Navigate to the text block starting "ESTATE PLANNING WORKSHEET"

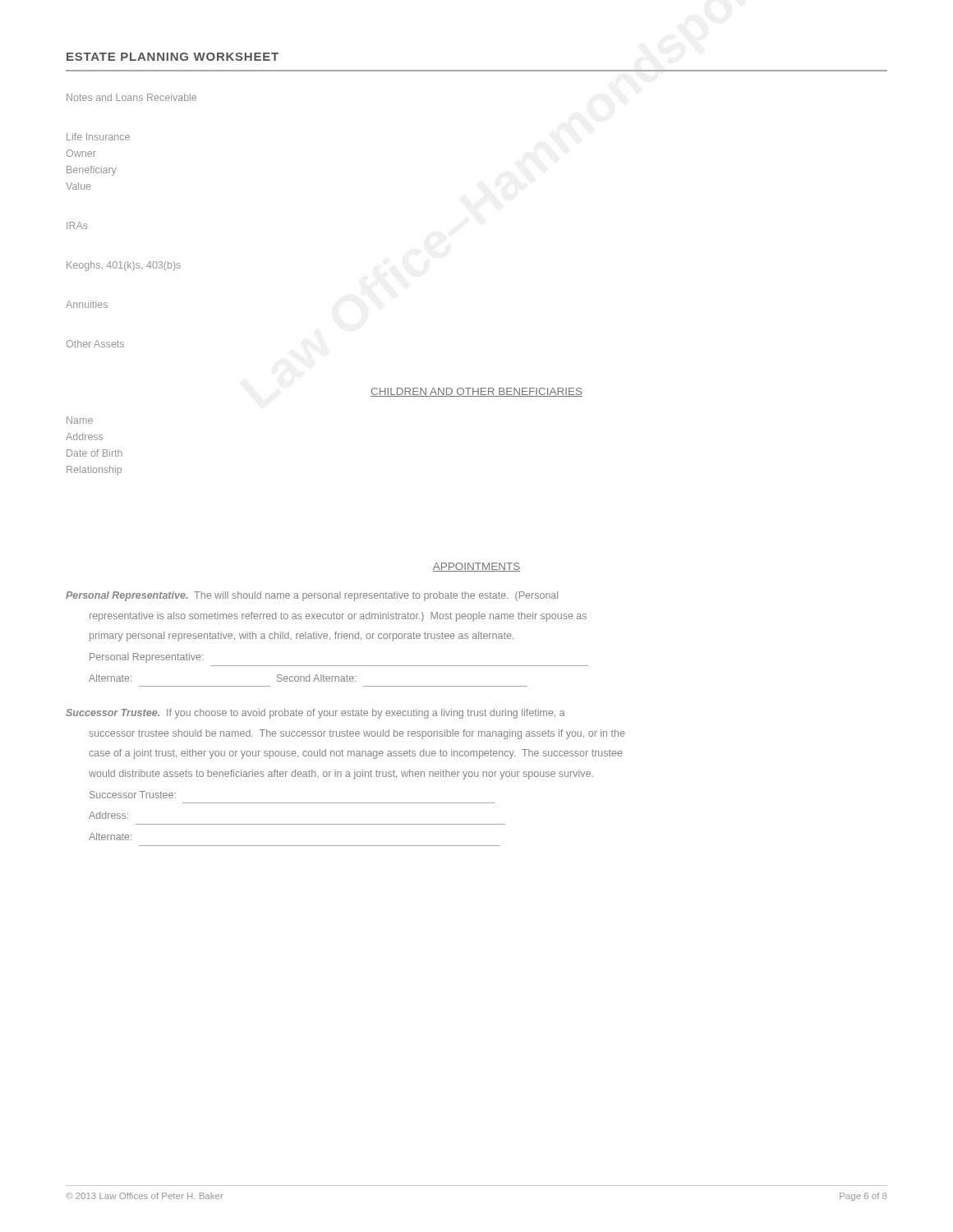click(172, 56)
